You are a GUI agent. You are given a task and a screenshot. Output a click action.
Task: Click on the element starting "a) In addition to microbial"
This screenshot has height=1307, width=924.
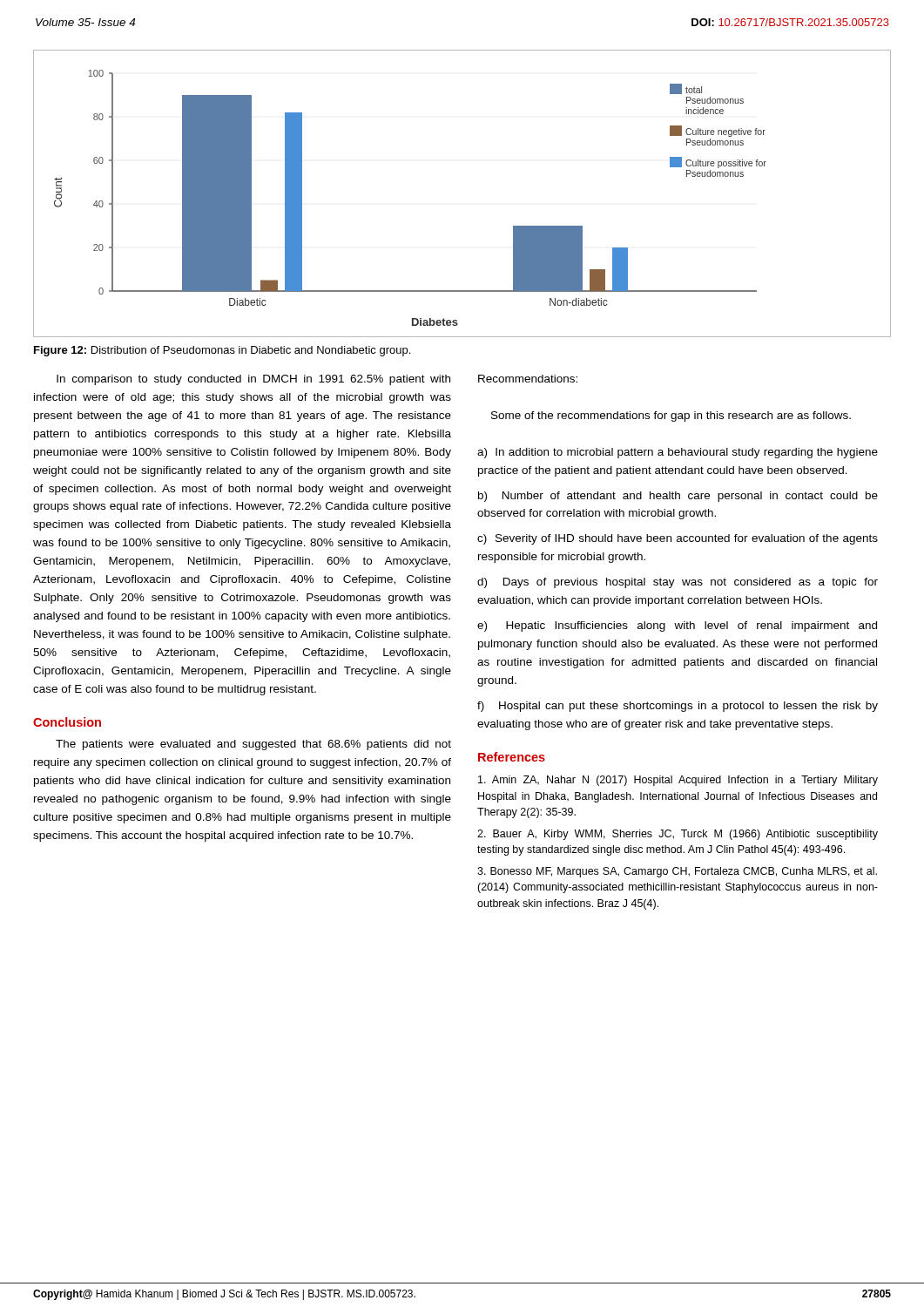(x=678, y=461)
